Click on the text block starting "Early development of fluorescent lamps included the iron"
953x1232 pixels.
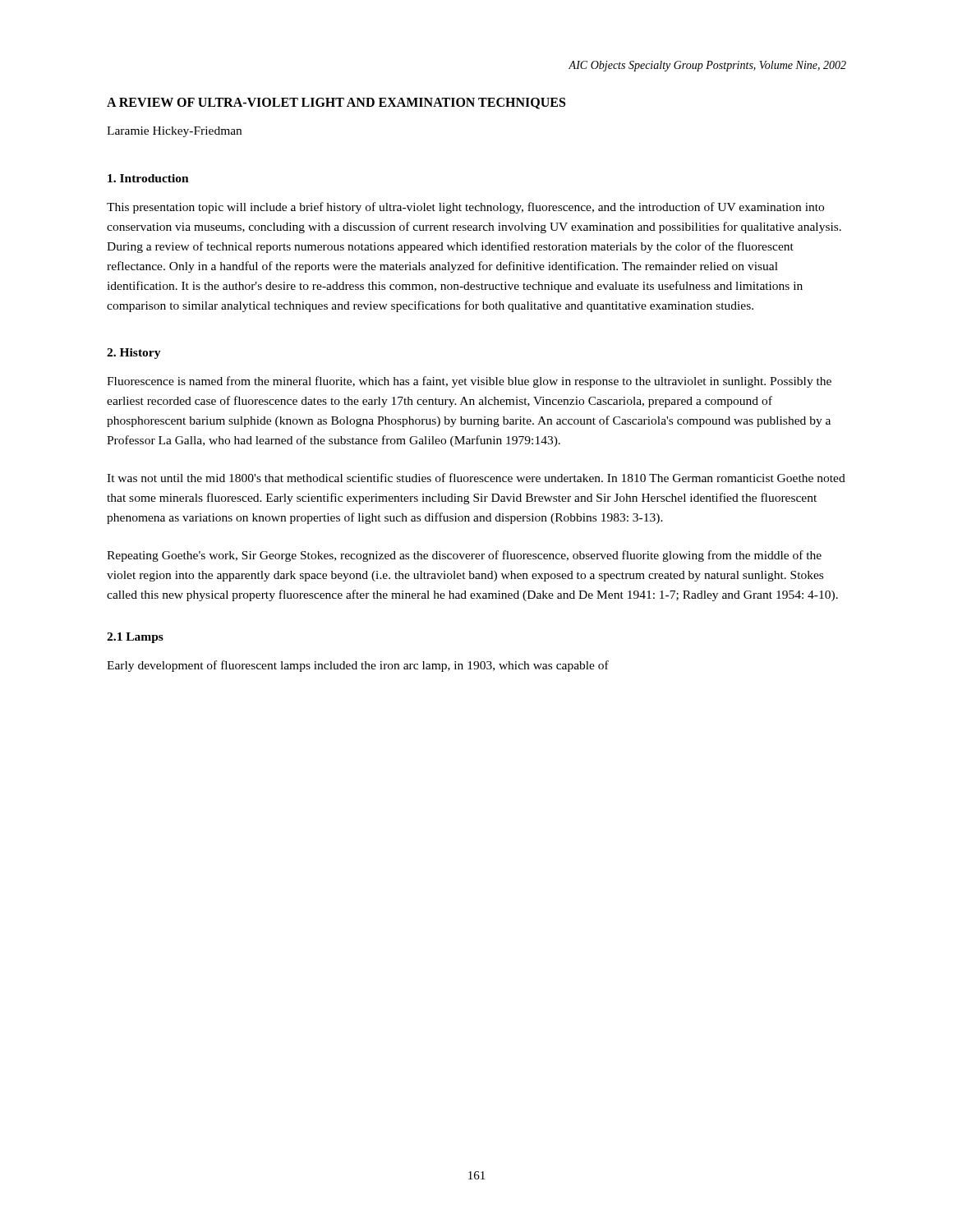pos(358,665)
